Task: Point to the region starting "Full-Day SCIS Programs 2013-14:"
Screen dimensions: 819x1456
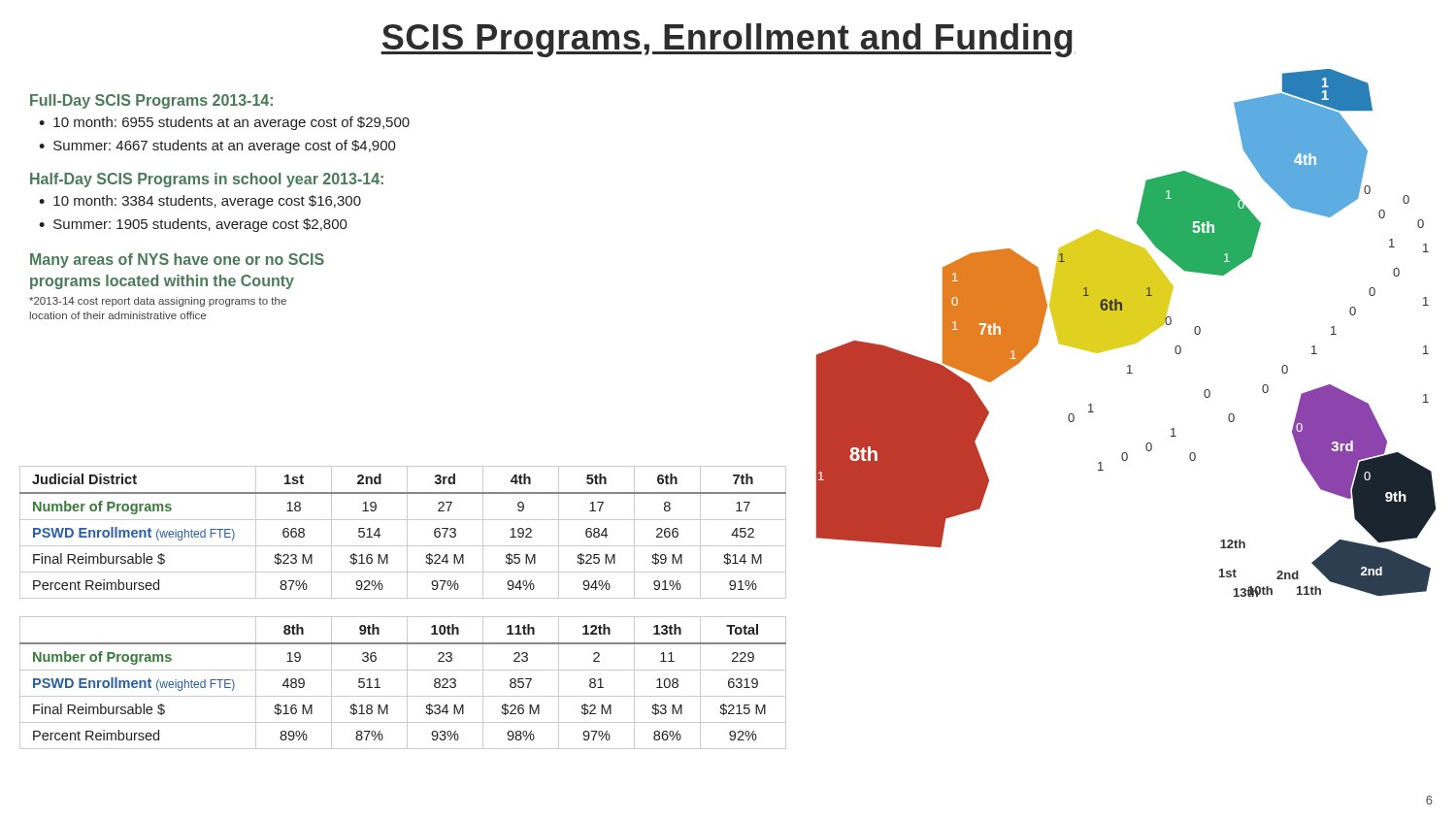Action: coord(152,100)
